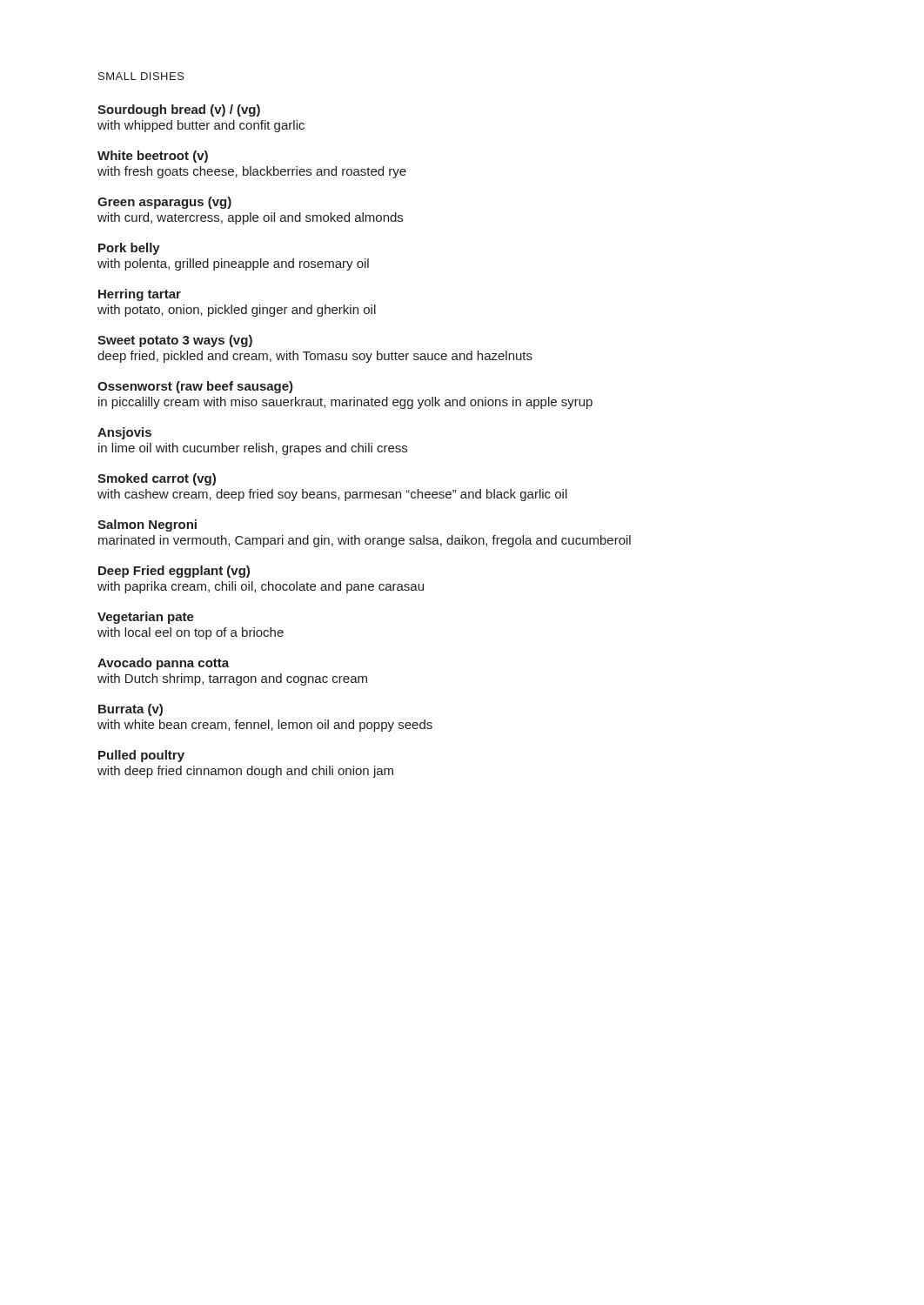Select the list item containing "Deep Fried eggplant (vg) with"
924x1305 pixels.
(419, 578)
